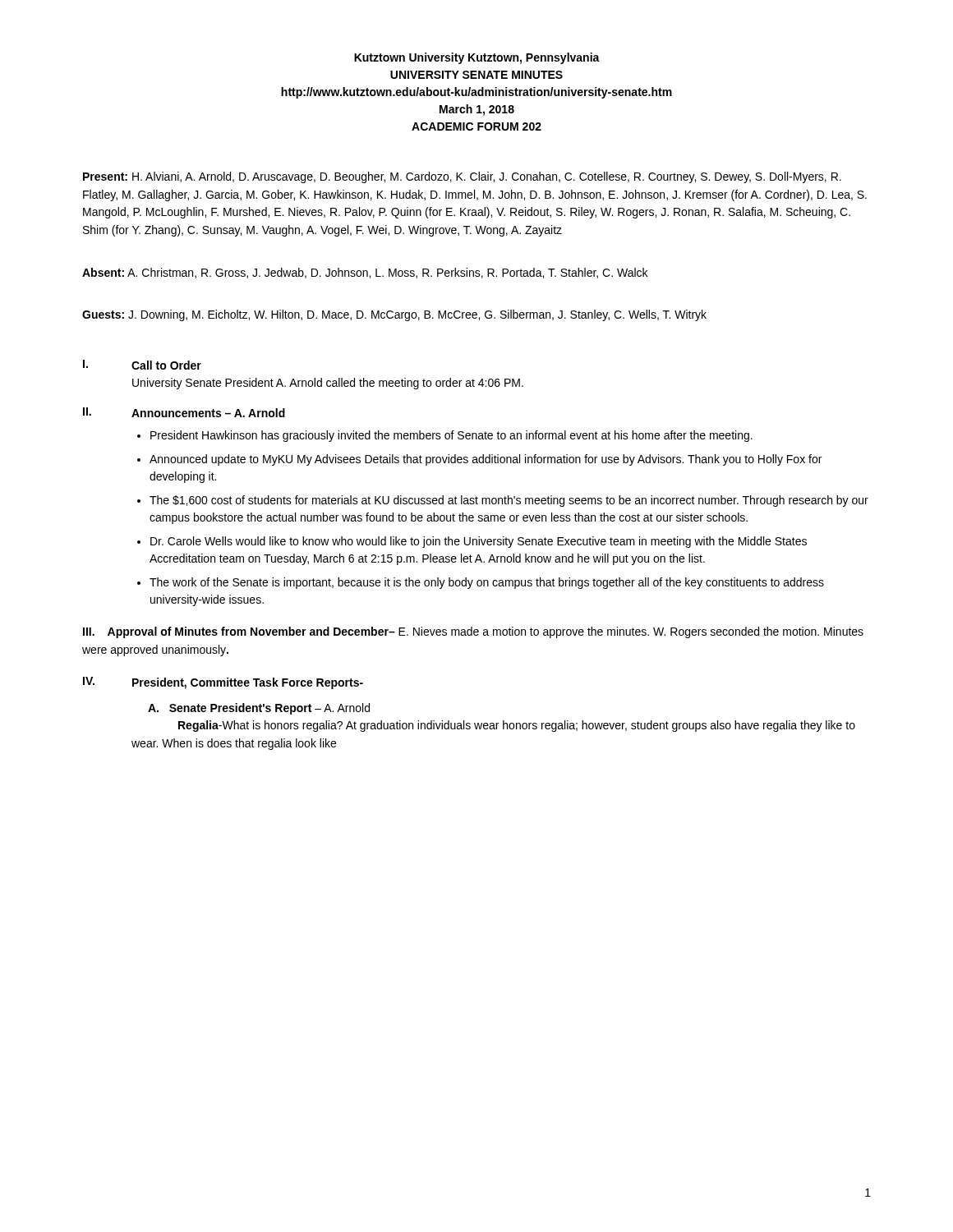Viewport: 953px width, 1232px height.
Task: Click the passage that begins "Present: H. Alviani, A."
Action: [x=475, y=203]
